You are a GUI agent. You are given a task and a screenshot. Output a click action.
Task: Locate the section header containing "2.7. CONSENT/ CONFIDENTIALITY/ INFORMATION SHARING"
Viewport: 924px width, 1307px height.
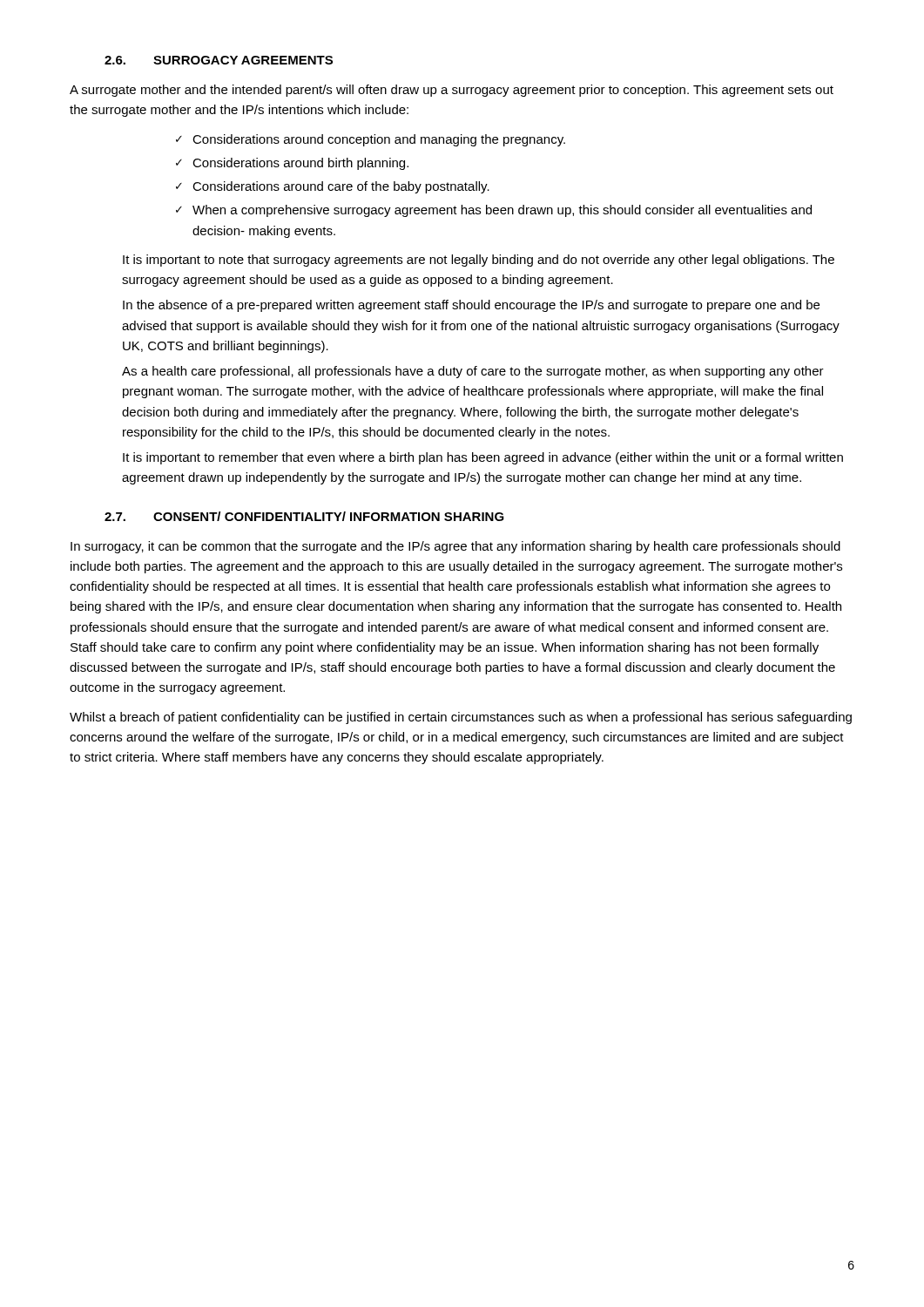click(x=304, y=516)
